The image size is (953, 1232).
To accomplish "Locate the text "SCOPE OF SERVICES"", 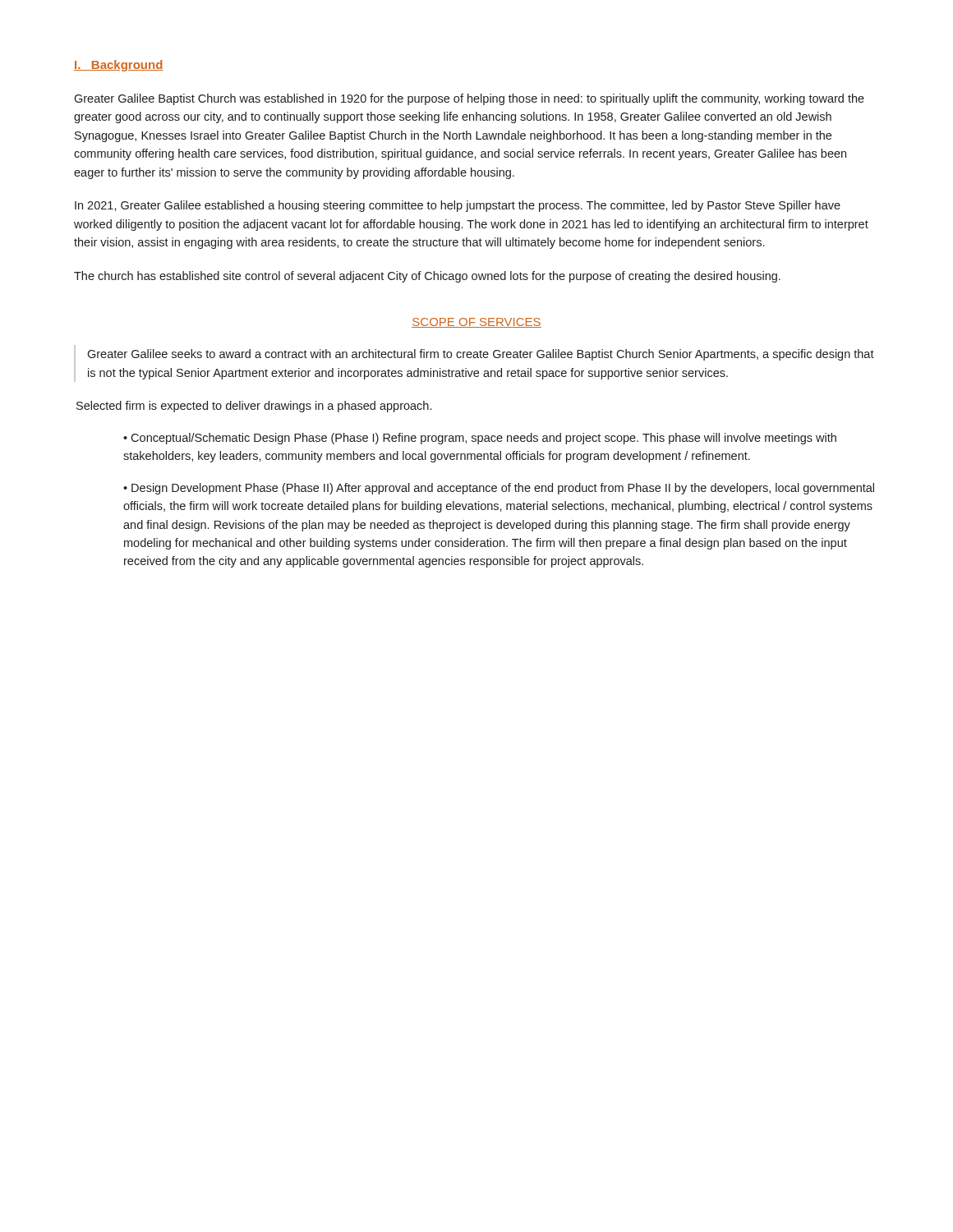I will (476, 322).
